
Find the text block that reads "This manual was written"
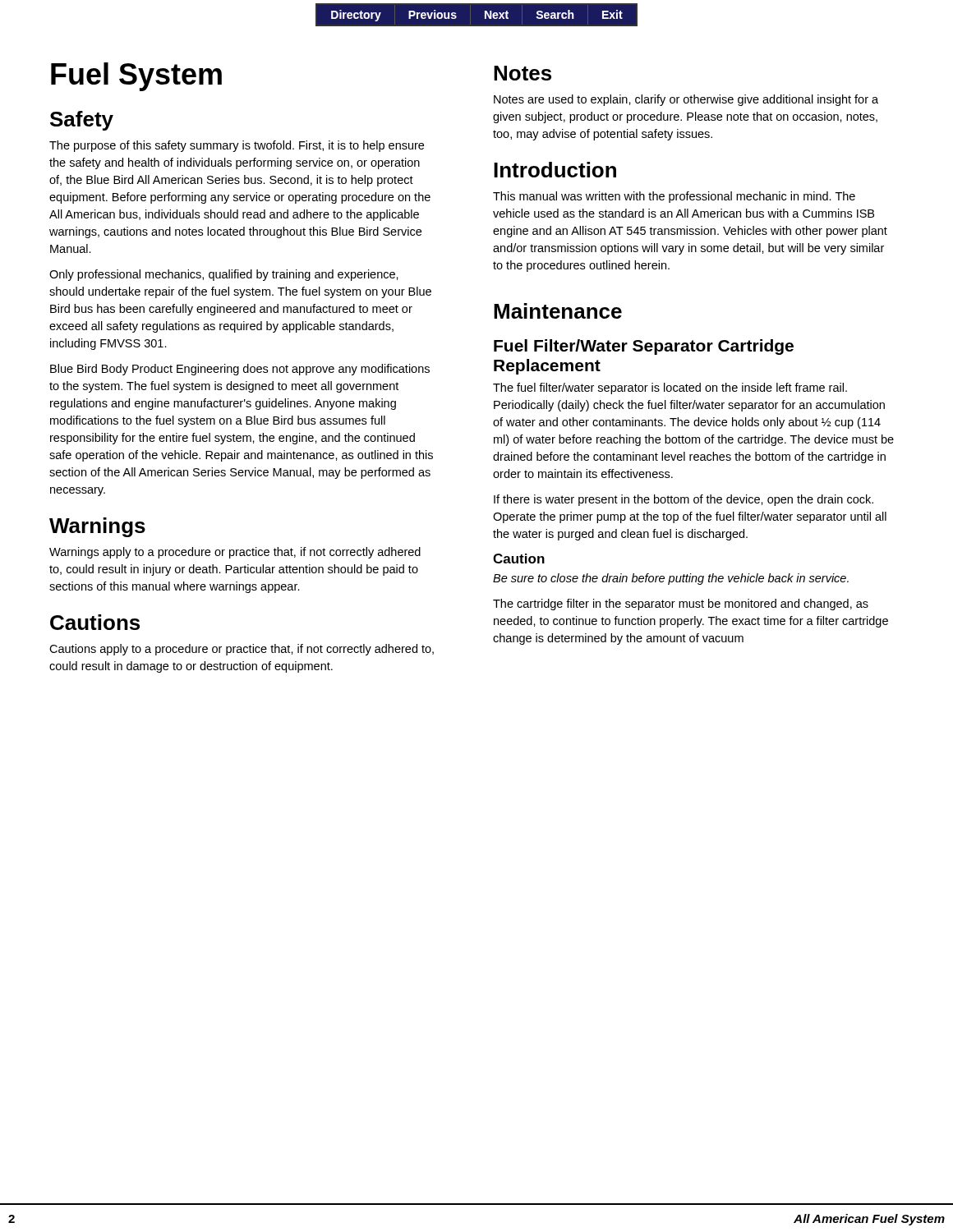694,231
